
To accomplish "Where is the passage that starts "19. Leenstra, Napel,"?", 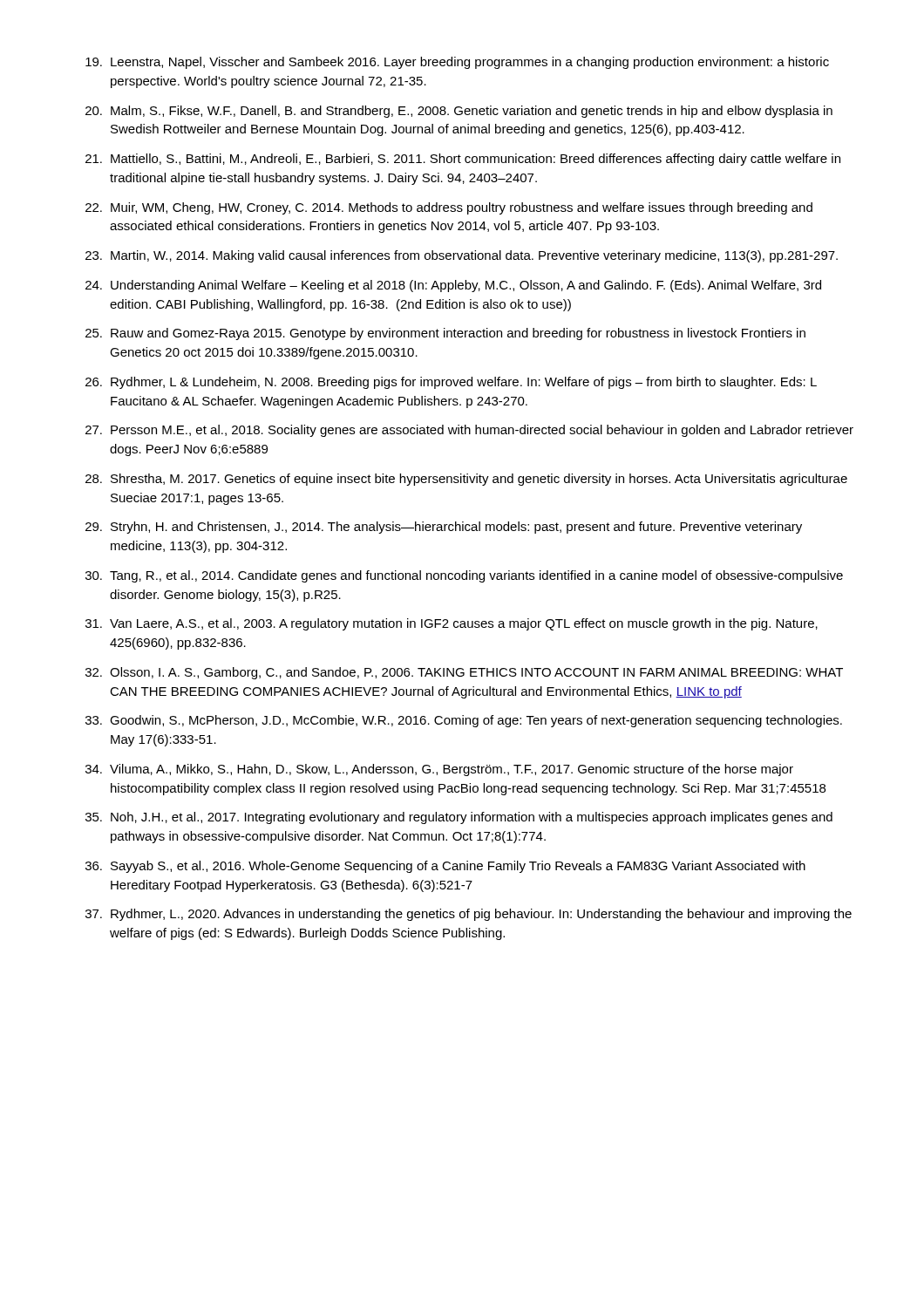I will click(462, 71).
